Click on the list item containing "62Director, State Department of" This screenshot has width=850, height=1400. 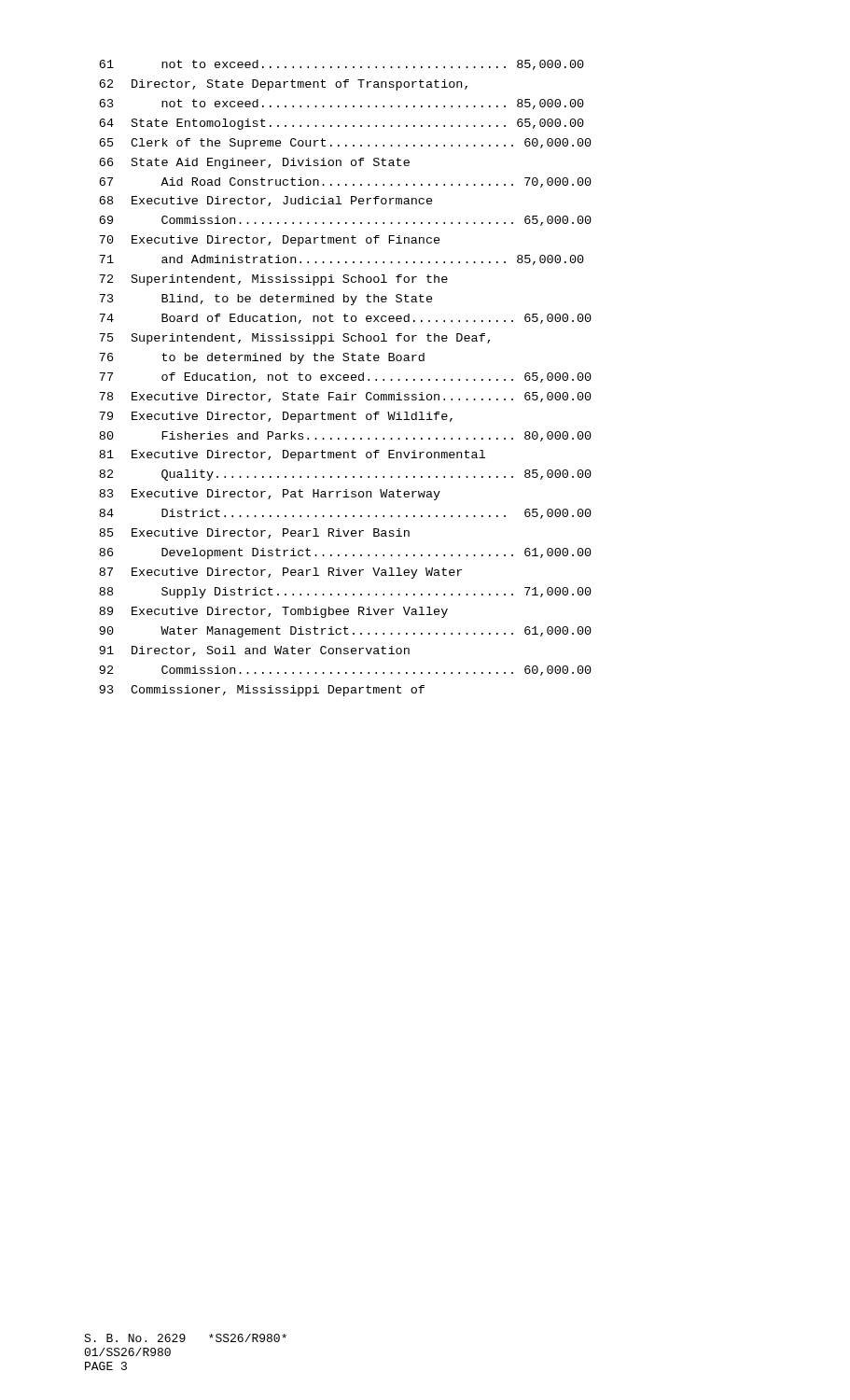[x=277, y=85]
